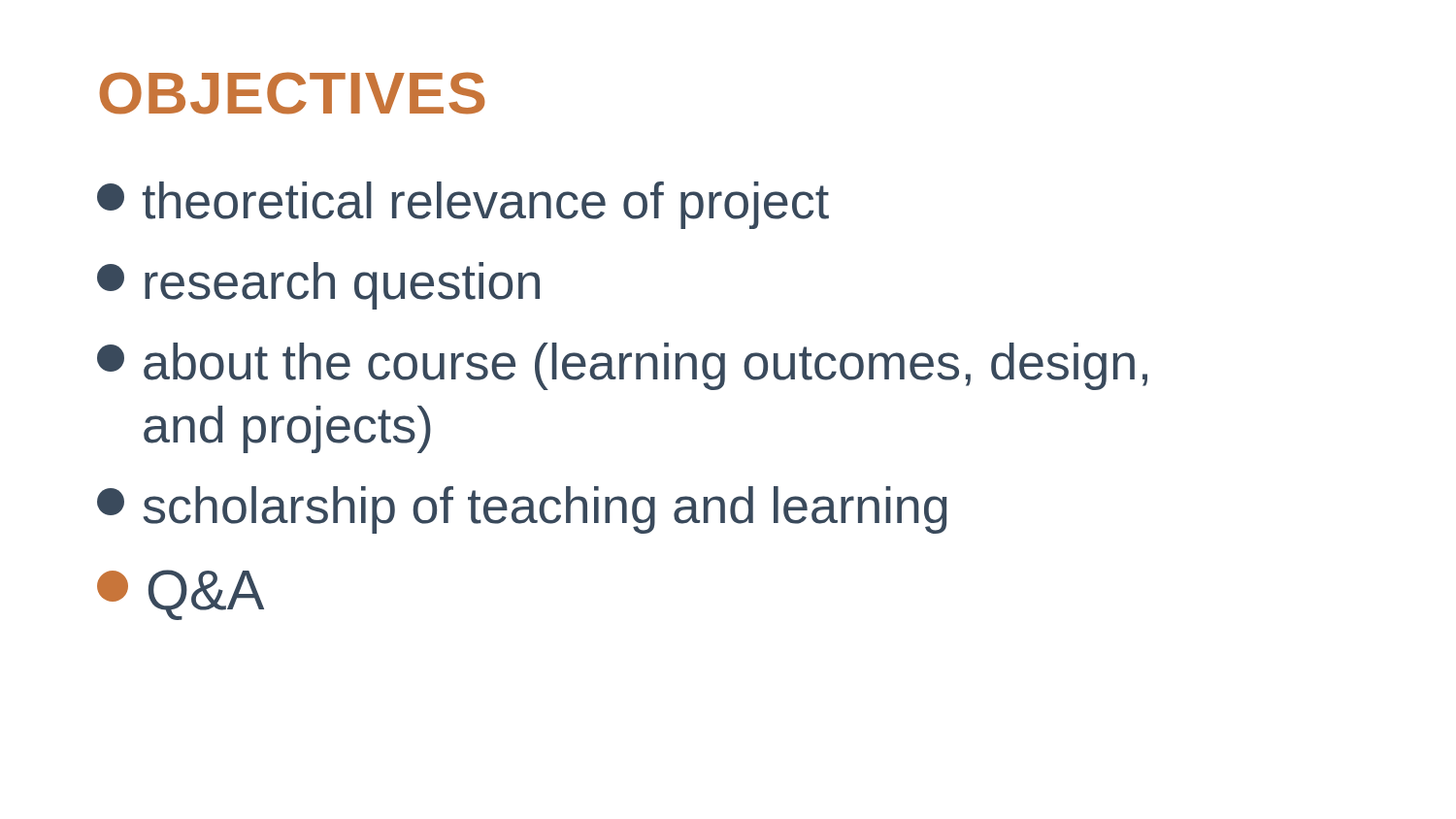This screenshot has width=1456, height=819.
Task: Navigate to the block starting "research question"
Action: point(320,282)
